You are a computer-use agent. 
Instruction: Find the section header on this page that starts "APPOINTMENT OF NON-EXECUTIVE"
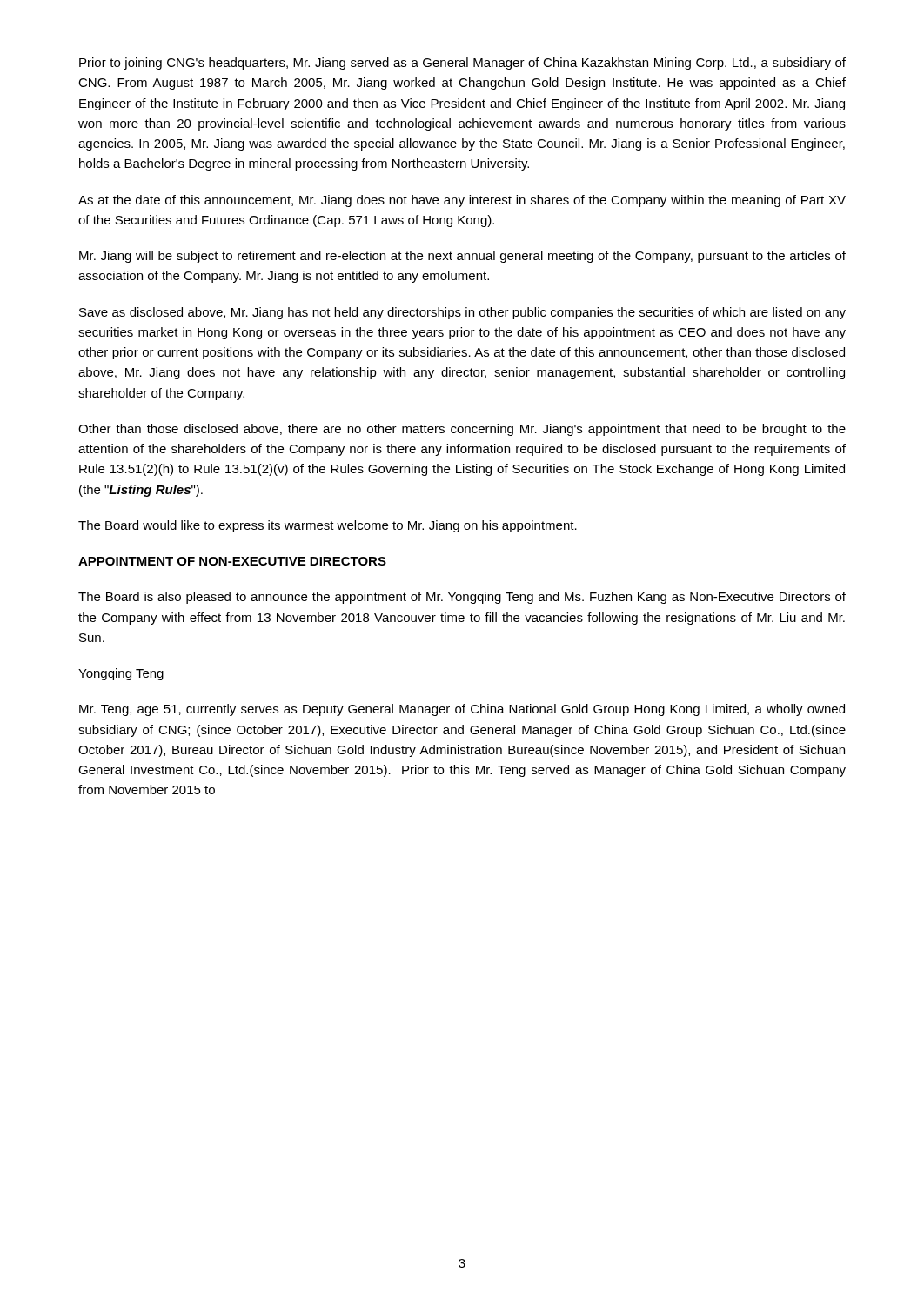coord(232,561)
